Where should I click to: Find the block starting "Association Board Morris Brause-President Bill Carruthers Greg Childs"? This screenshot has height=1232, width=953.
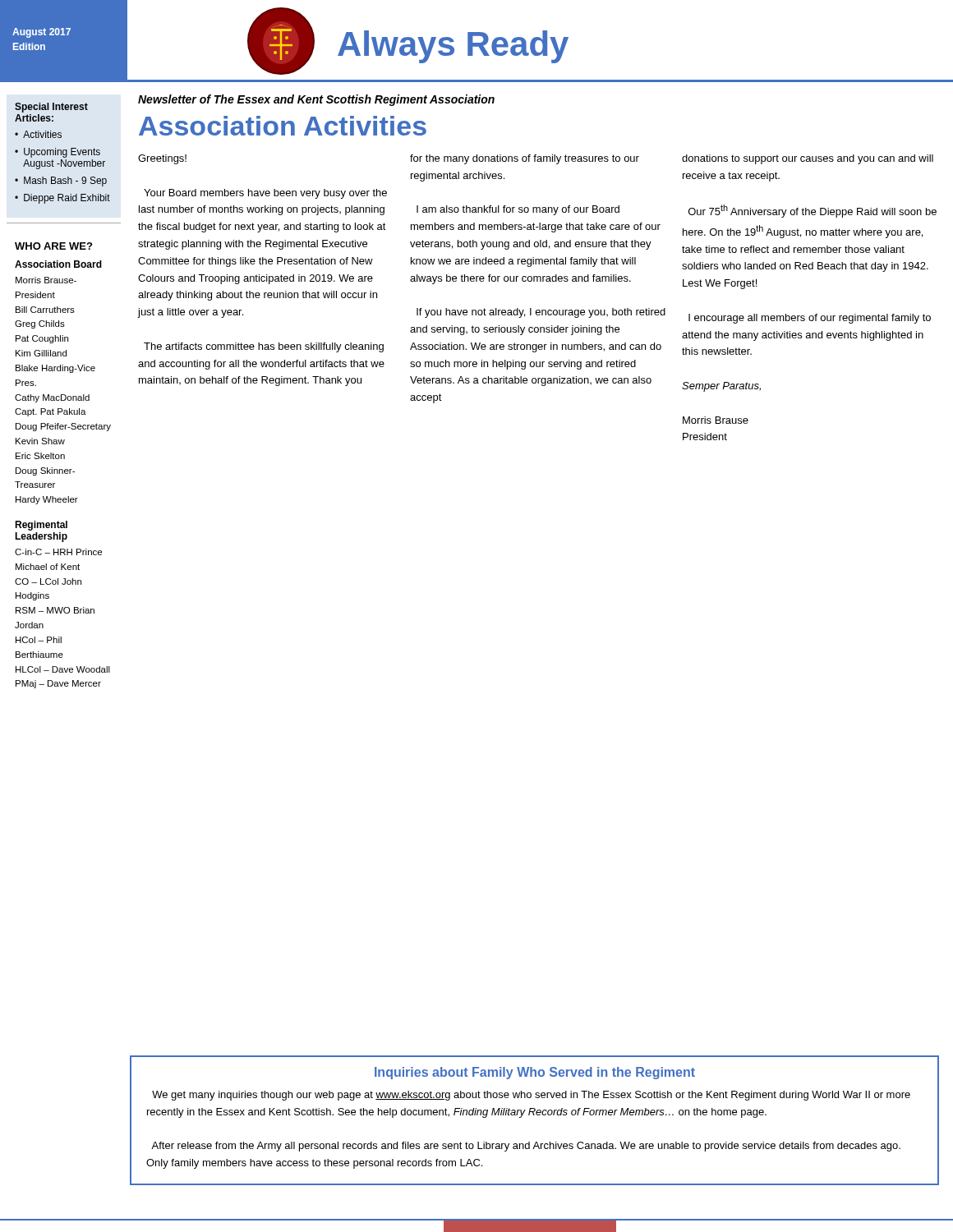[x=64, y=475]
